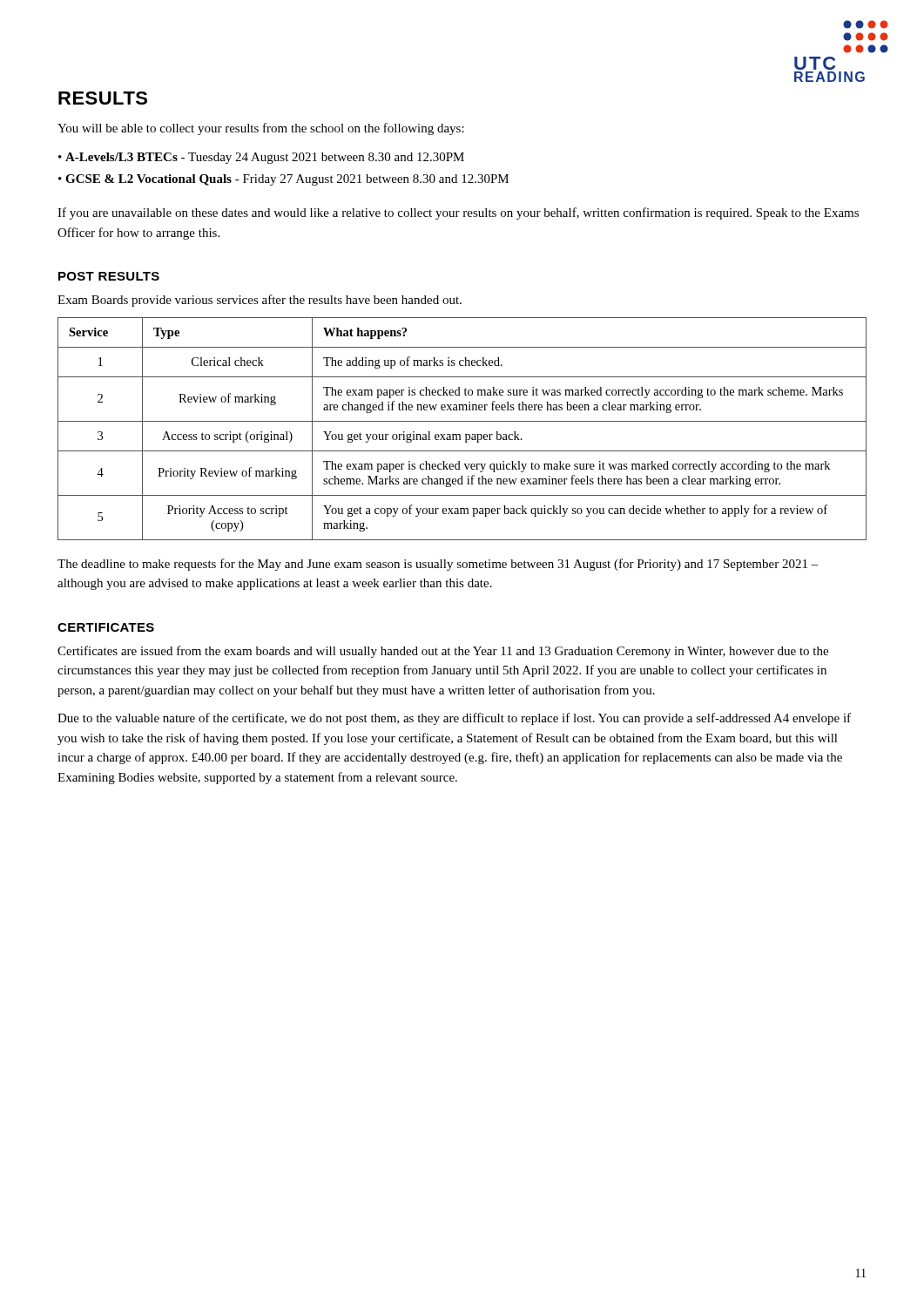Screen dimensions: 1307x924
Task: Point to the text block starting "The deadline to make"
Action: (438, 573)
